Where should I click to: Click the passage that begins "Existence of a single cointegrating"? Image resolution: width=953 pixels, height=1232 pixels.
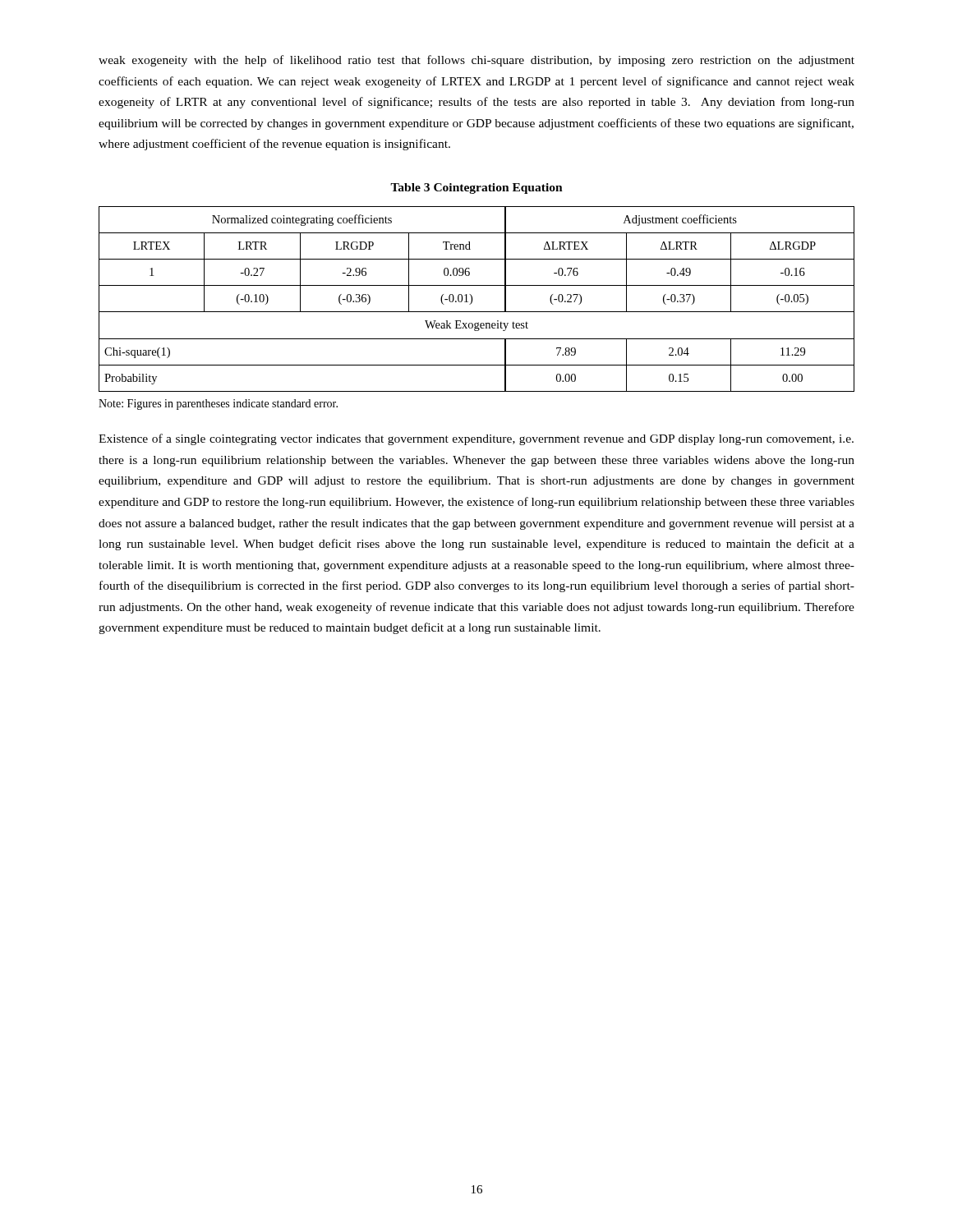[x=476, y=533]
